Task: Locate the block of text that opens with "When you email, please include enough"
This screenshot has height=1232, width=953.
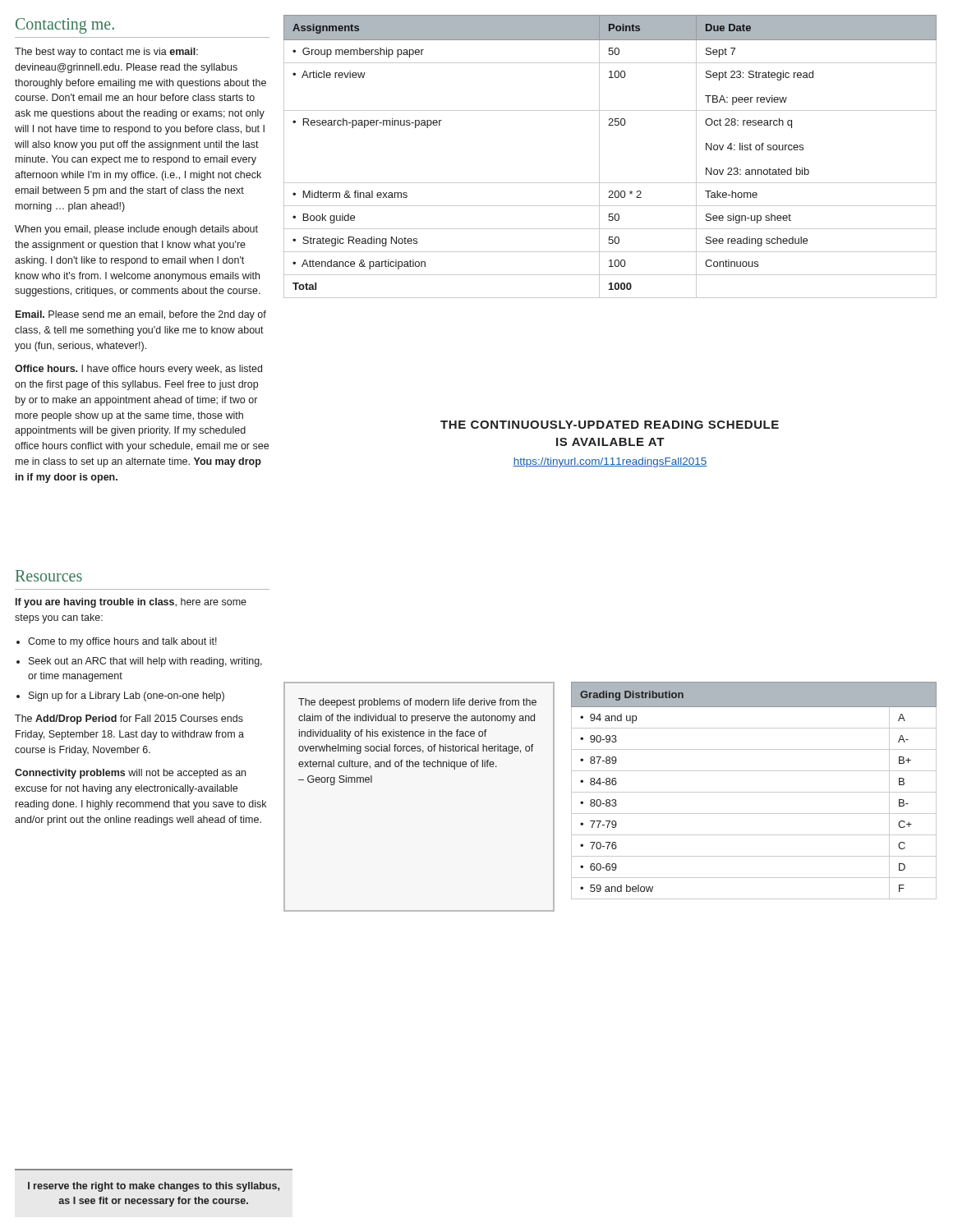Action: pyautogui.click(x=142, y=261)
